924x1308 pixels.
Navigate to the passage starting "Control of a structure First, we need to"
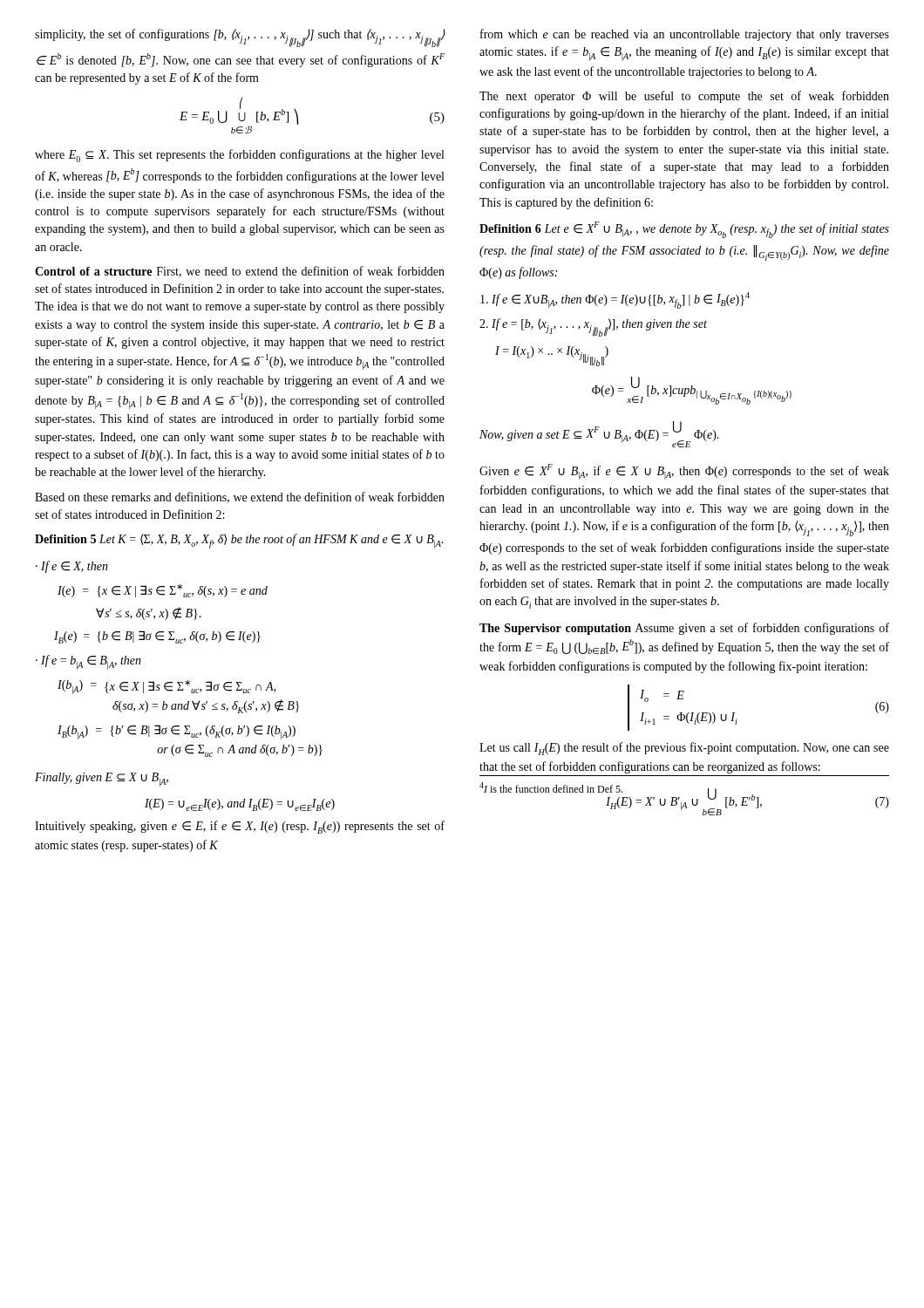[240, 373]
